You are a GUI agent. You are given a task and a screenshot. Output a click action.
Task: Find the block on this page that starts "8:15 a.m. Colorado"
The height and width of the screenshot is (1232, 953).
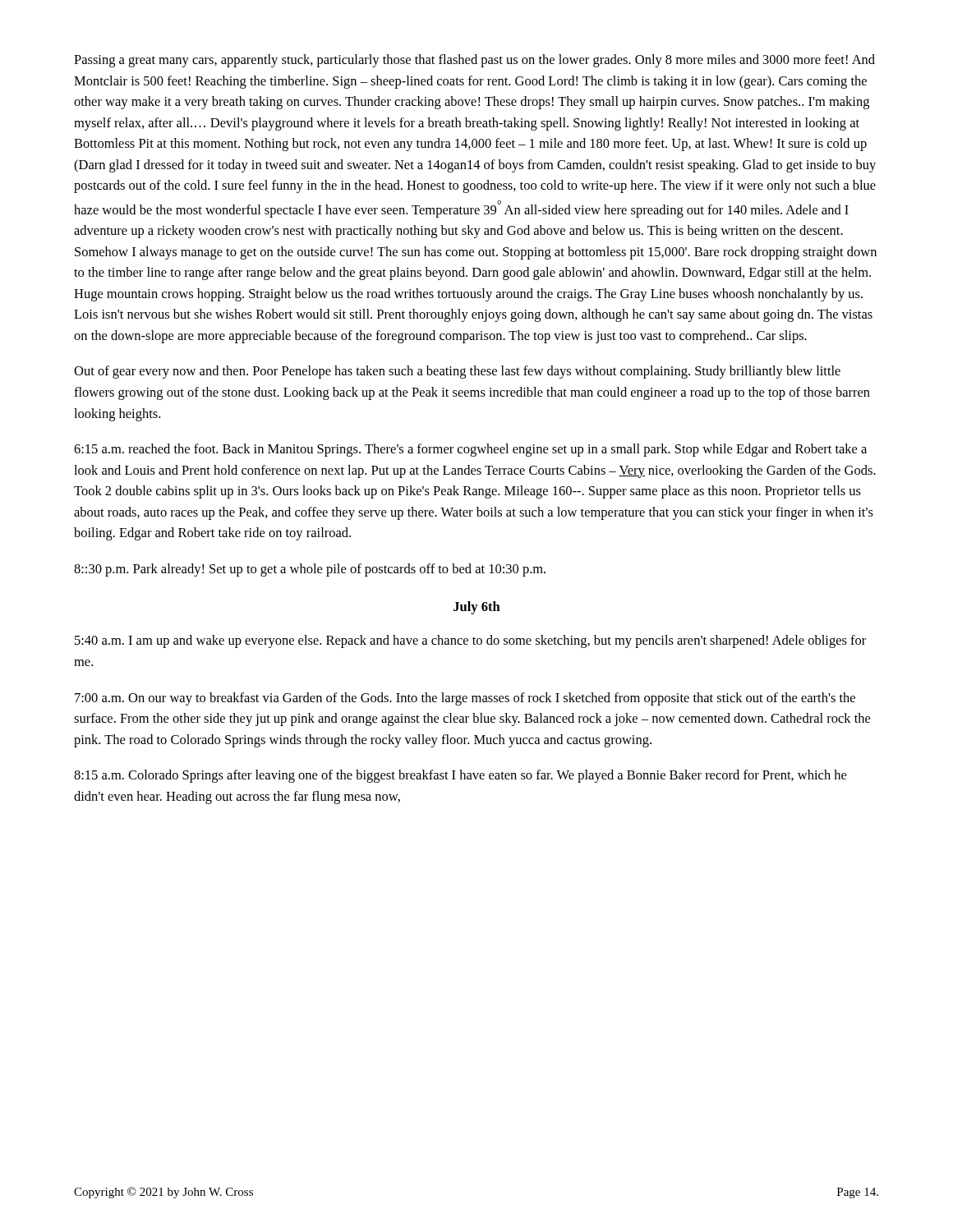460,786
